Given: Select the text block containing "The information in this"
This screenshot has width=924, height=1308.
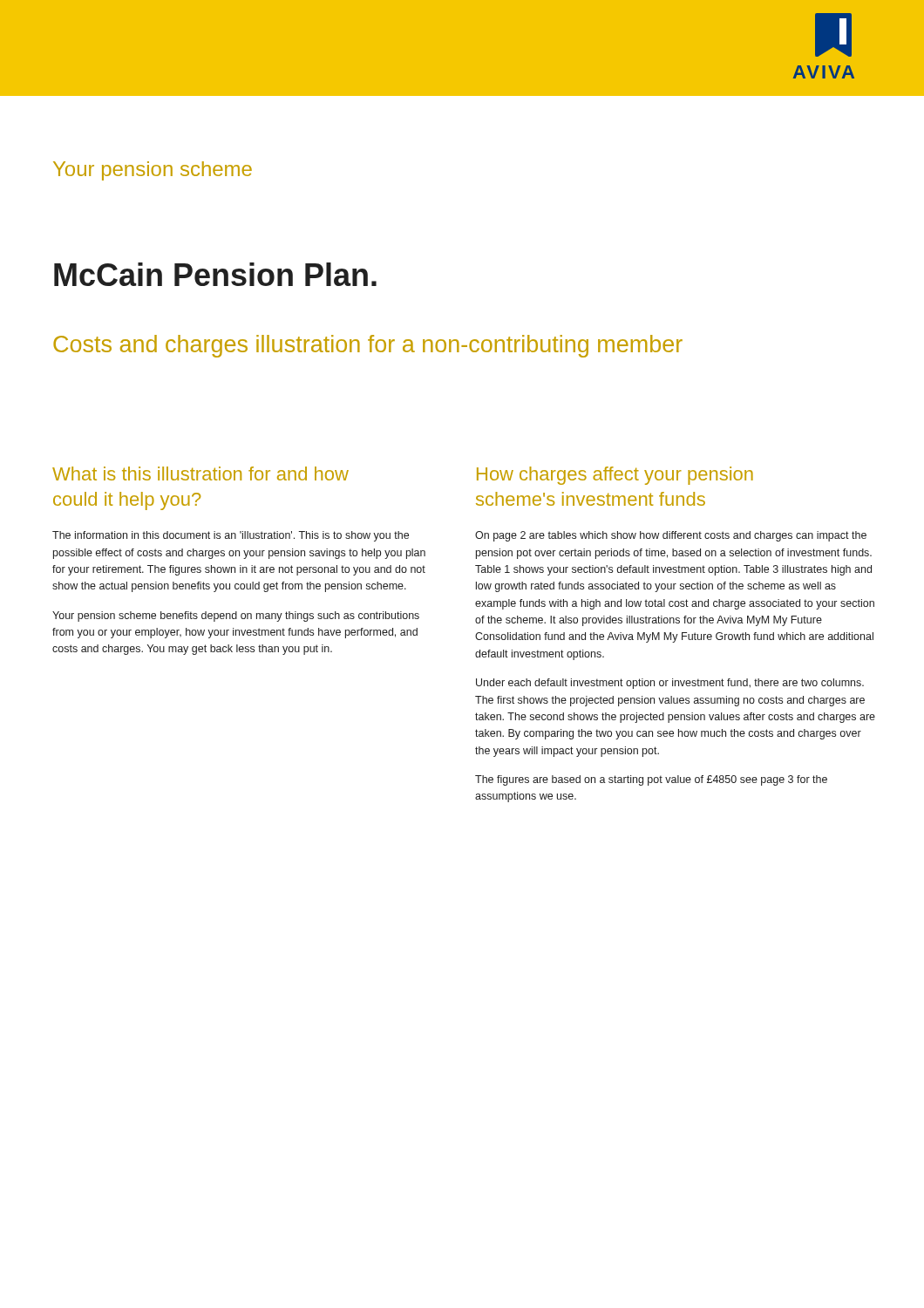Looking at the screenshot, I should coord(239,561).
